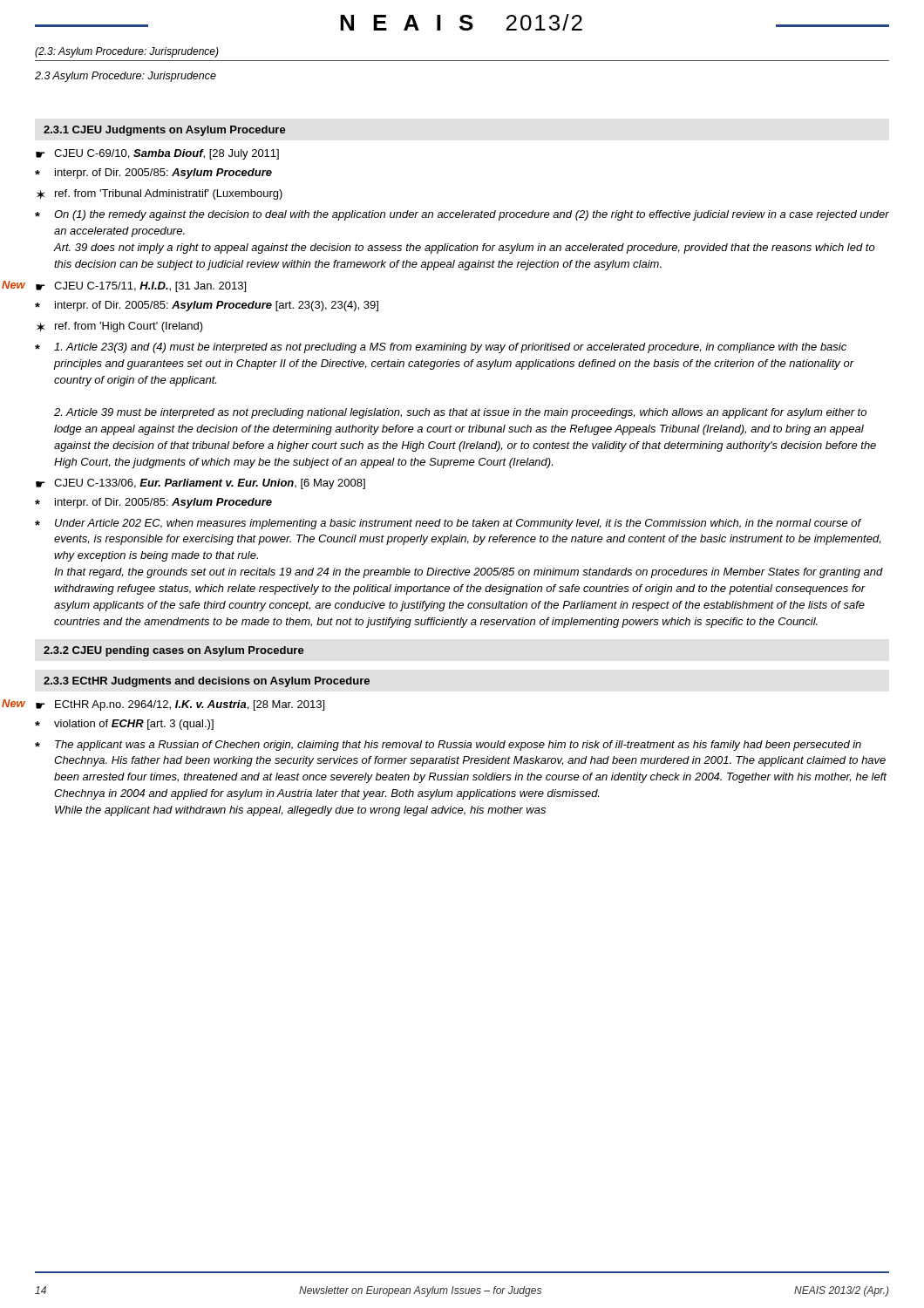924x1308 pixels.
Task: Click the section header that begins "2.3.1 CJEU Judgments on"
Action: [x=165, y=129]
